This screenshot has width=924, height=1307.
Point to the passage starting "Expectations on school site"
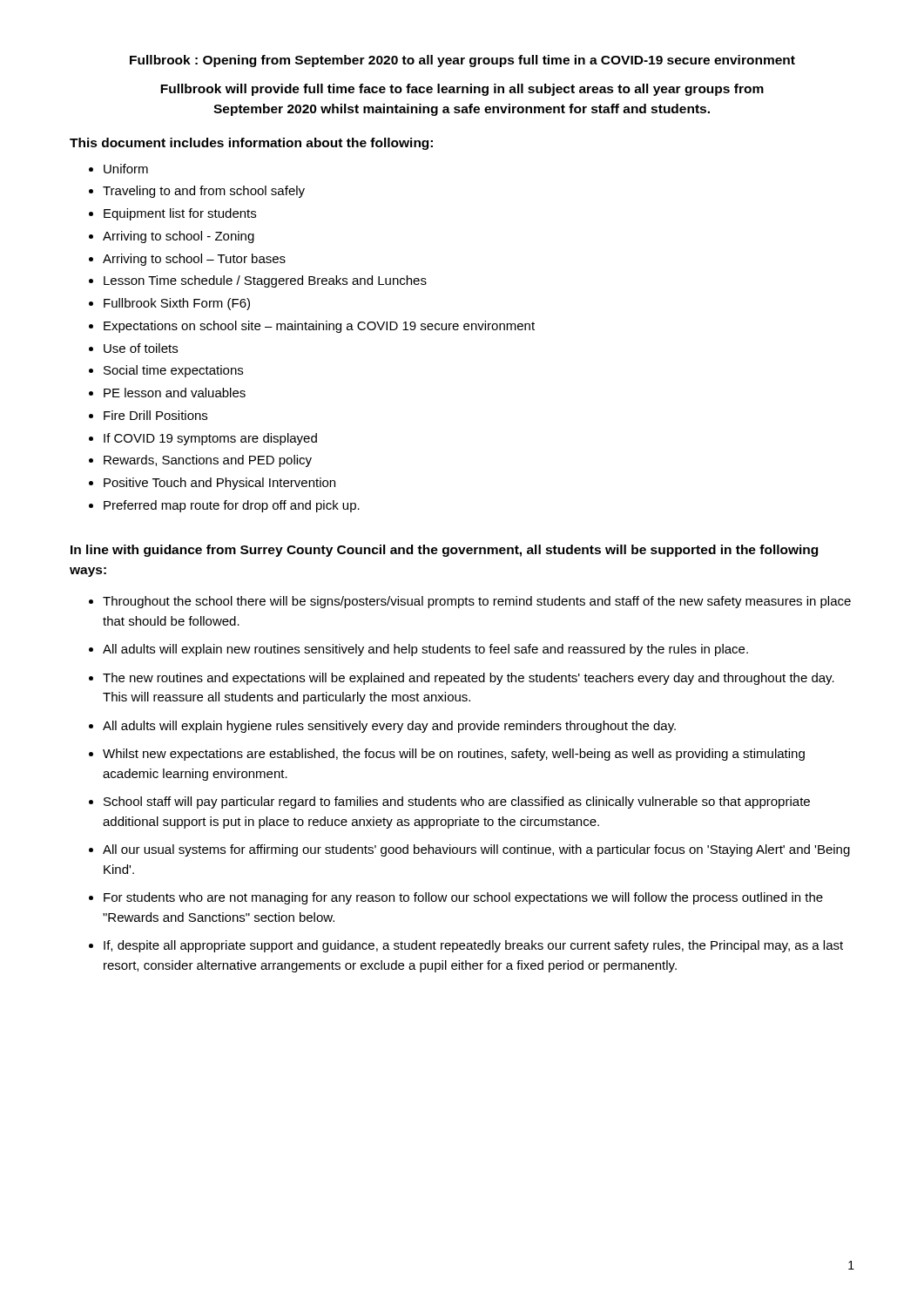319,325
